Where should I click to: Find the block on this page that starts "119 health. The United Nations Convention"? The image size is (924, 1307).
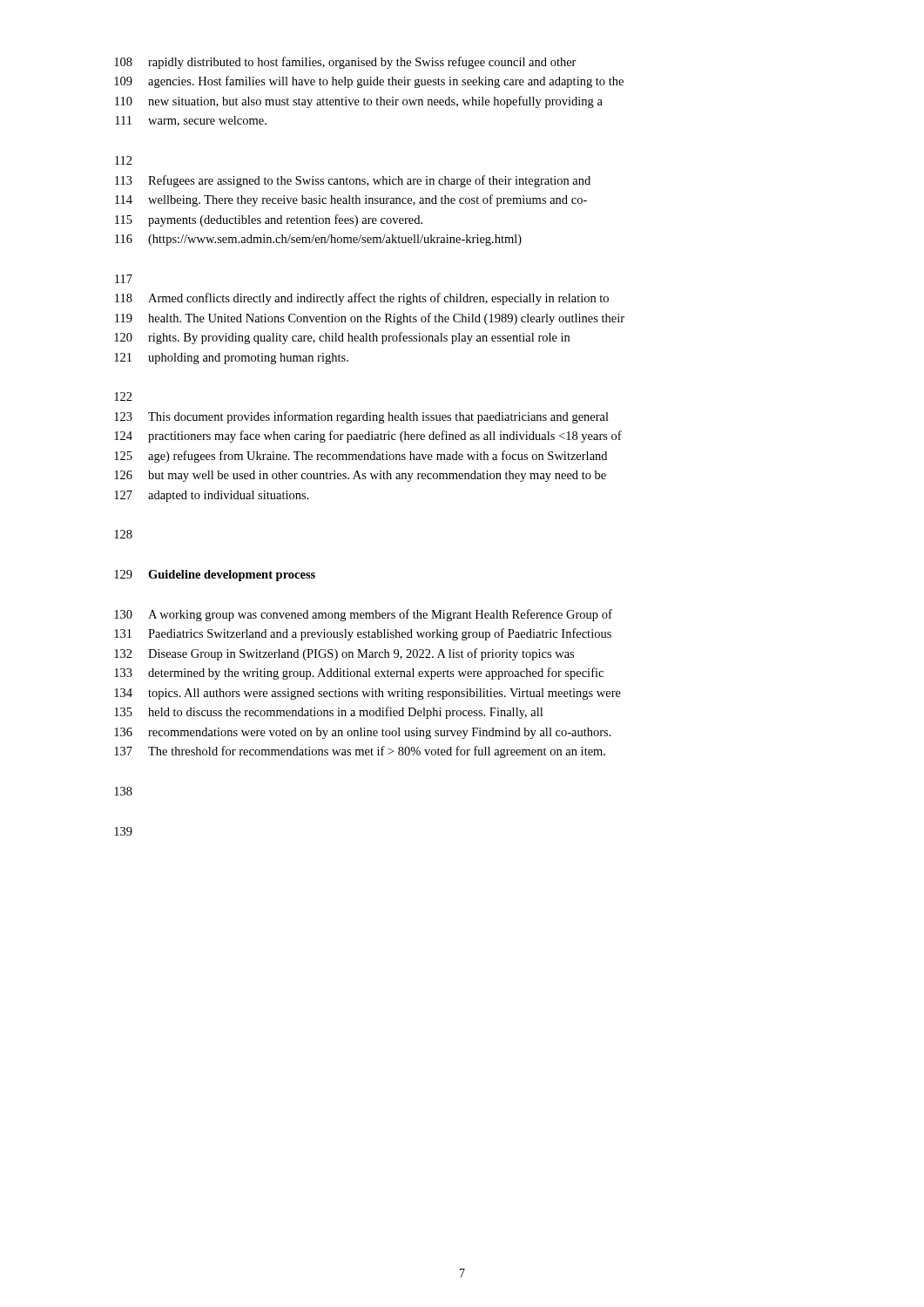pos(466,318)
